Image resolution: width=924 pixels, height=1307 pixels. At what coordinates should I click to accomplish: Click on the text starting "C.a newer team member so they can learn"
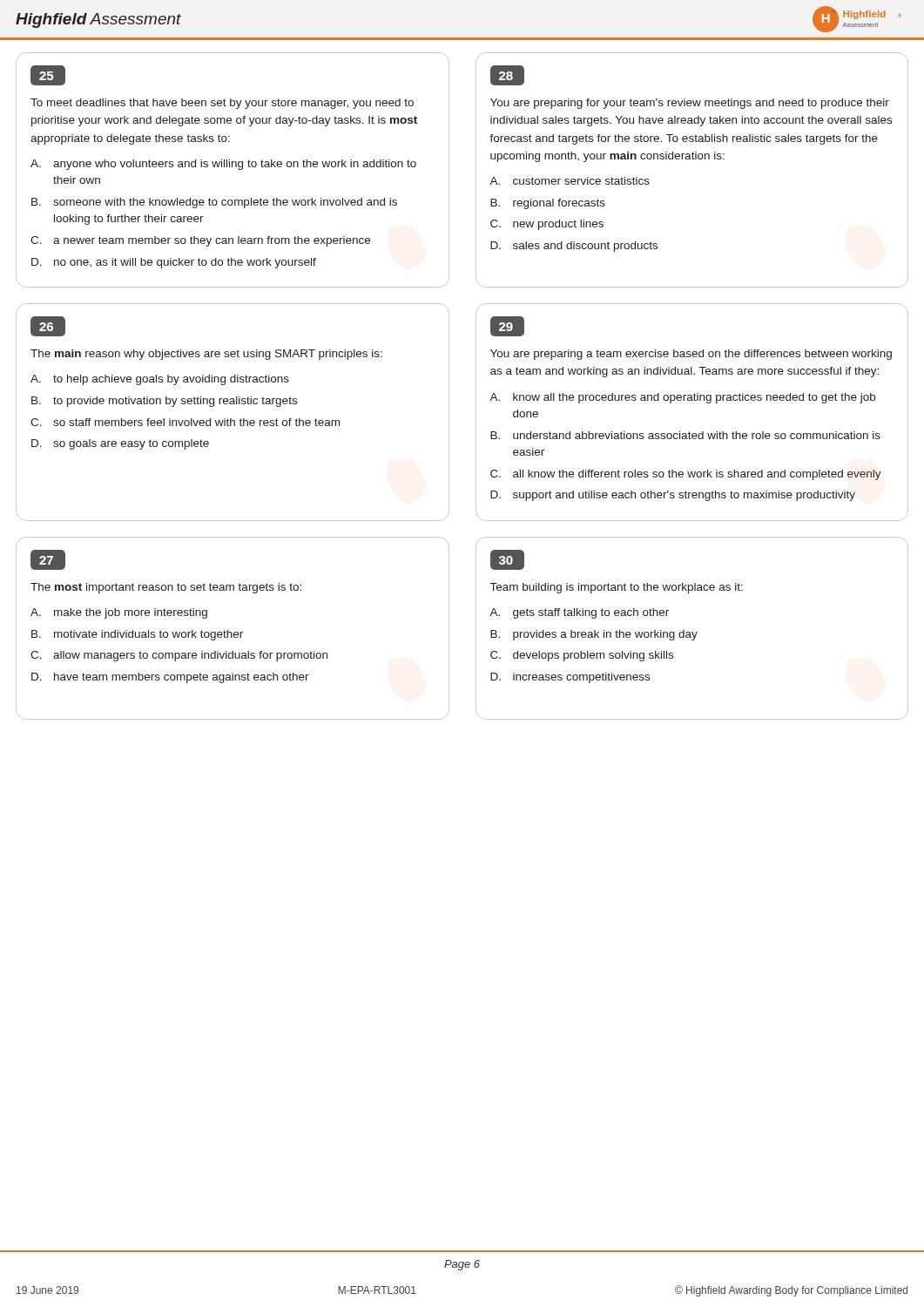tap(201, 240)
